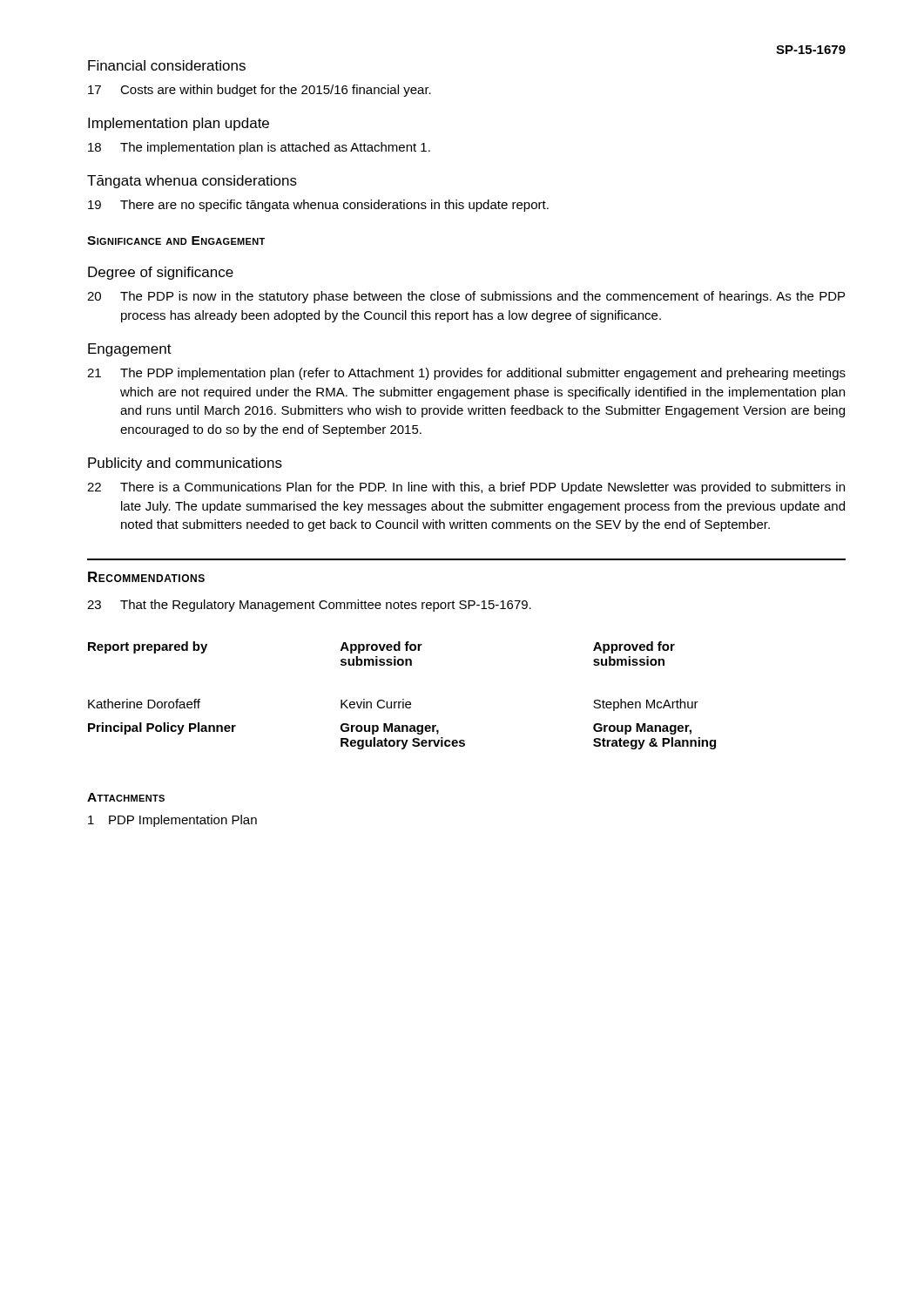Point to the block starting "23 That the Regulatory"
The image size is (924, 1307).
pyautogui.click(x=466, y=605)
